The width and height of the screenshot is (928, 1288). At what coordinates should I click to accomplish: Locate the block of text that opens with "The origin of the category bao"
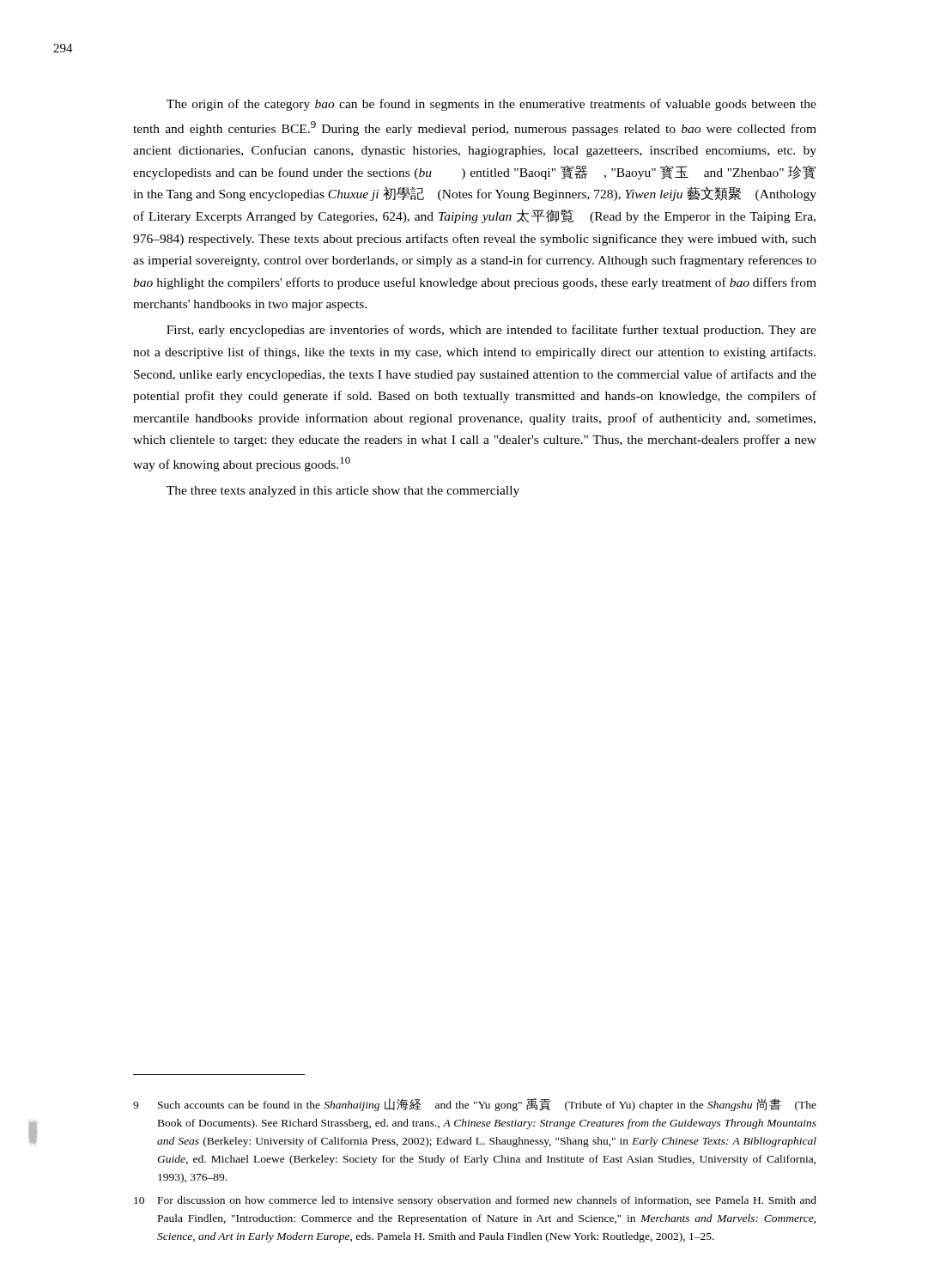point(475,297)
